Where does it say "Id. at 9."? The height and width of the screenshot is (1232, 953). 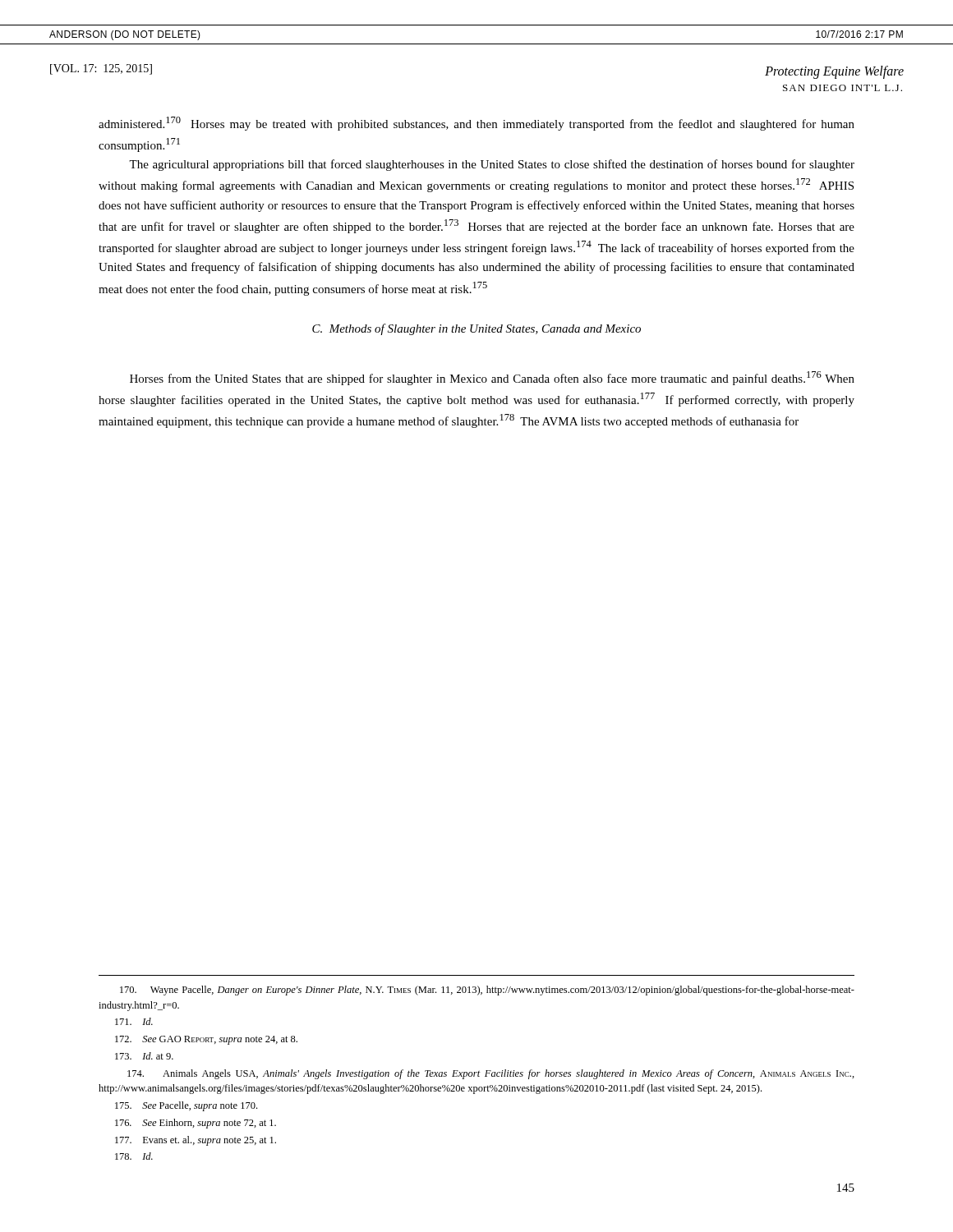136,1056
